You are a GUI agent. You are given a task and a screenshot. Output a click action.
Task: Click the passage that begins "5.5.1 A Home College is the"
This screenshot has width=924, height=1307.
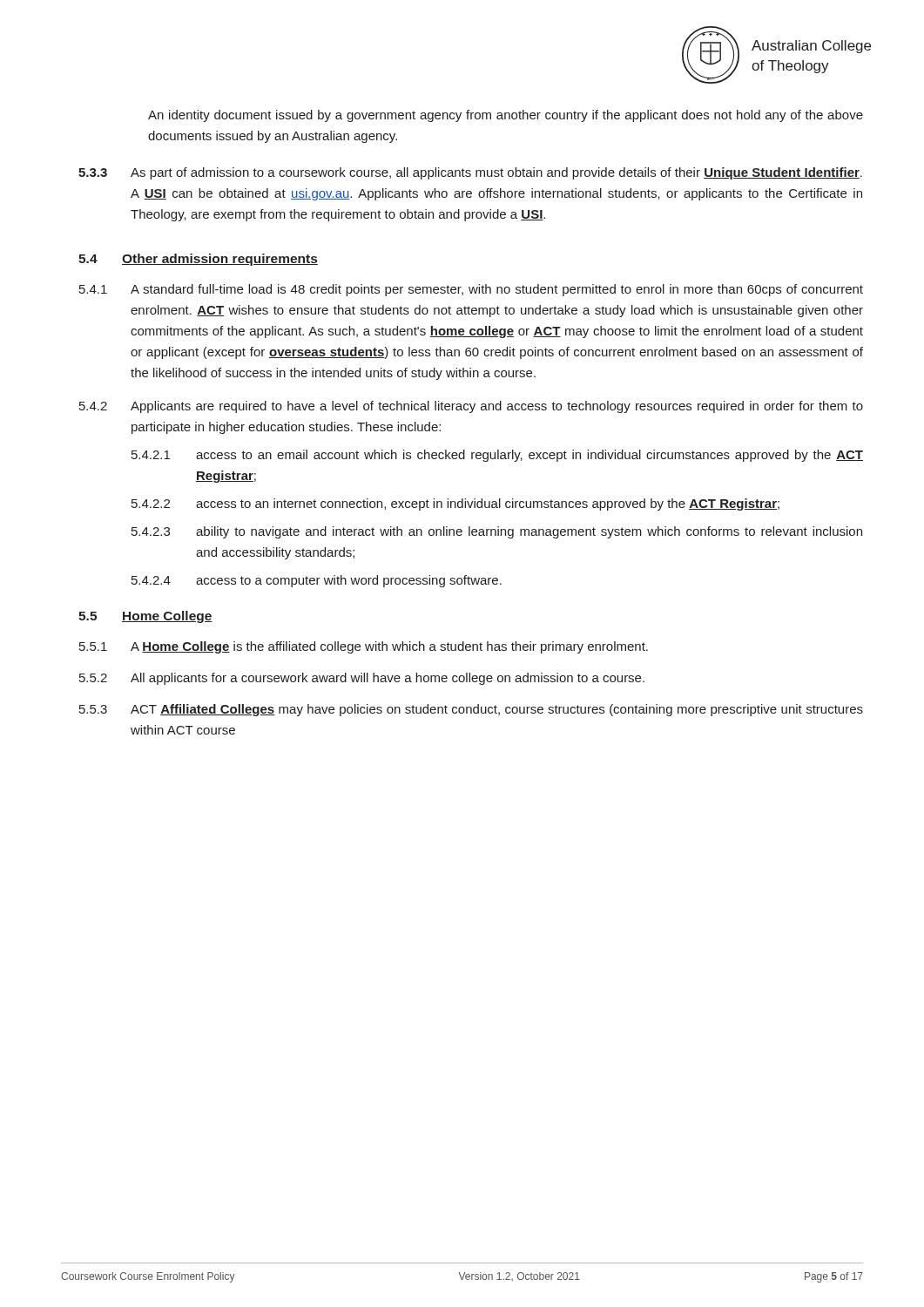tap(364, 647)
